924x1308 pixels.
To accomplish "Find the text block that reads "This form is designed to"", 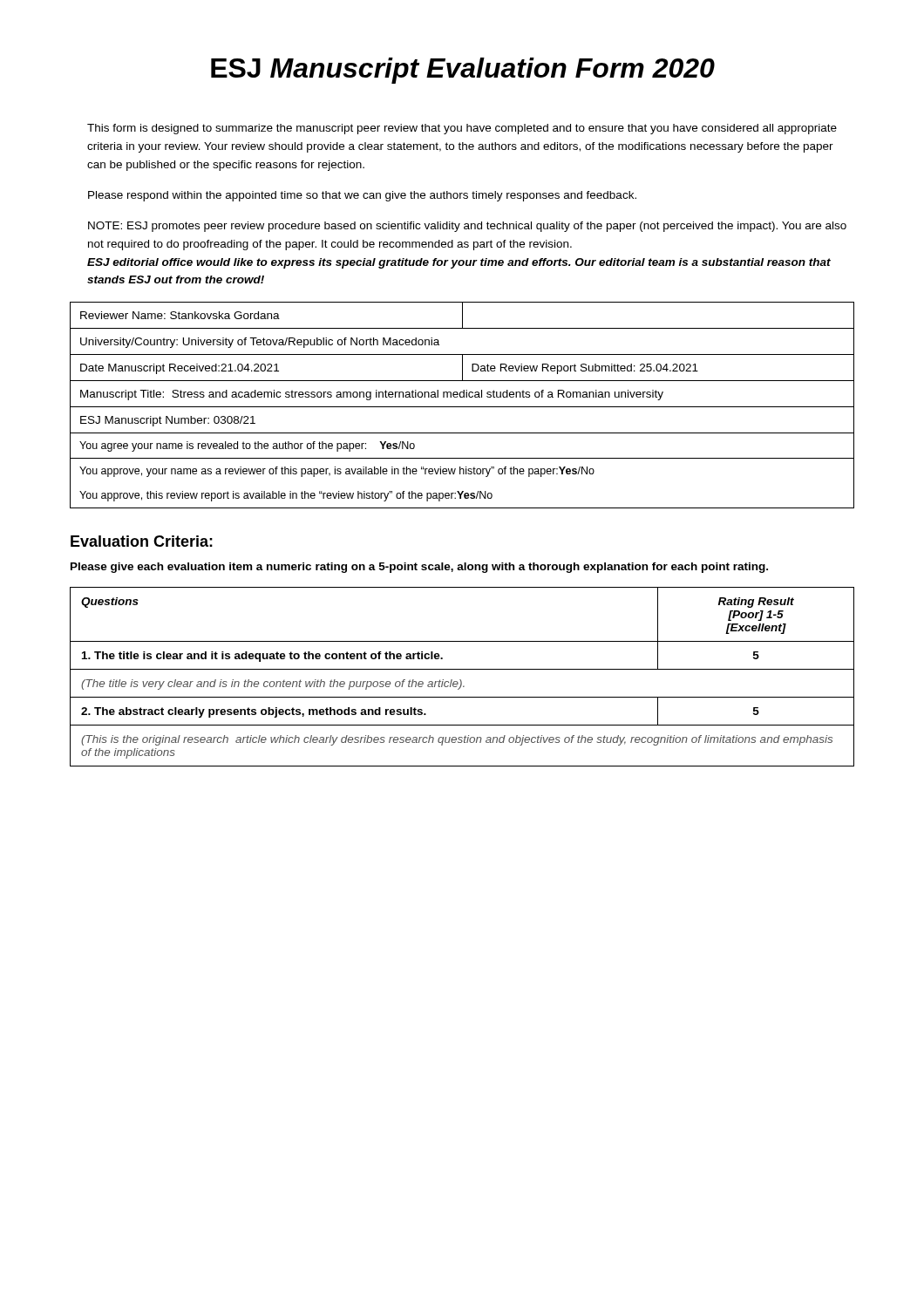I will tap(462, 146).
